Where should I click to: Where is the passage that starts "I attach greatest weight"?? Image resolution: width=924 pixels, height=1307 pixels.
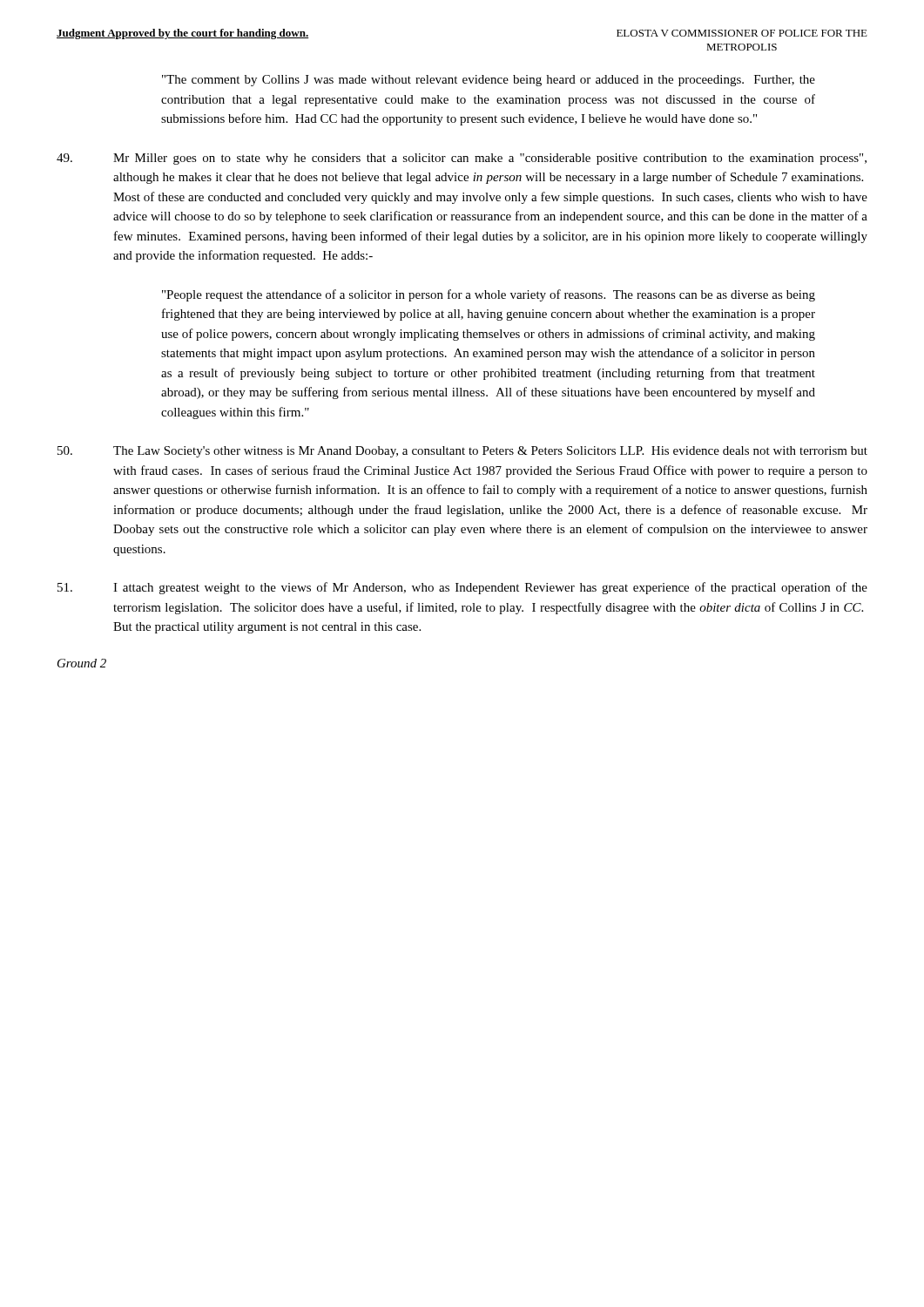tap(462, 607)
